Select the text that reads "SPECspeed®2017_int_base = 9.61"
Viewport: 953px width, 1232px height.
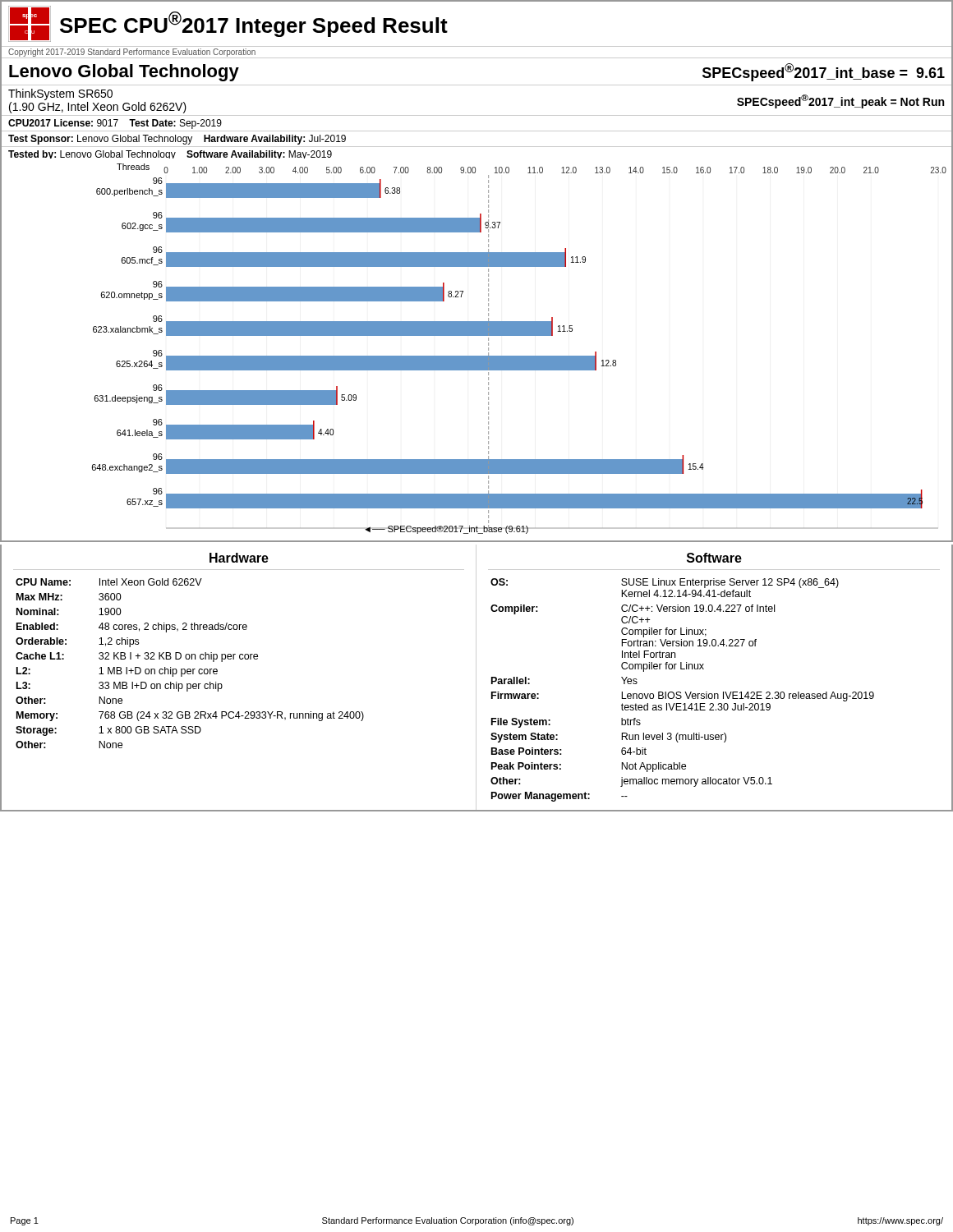pyautogui.click(x=823, y=71)
